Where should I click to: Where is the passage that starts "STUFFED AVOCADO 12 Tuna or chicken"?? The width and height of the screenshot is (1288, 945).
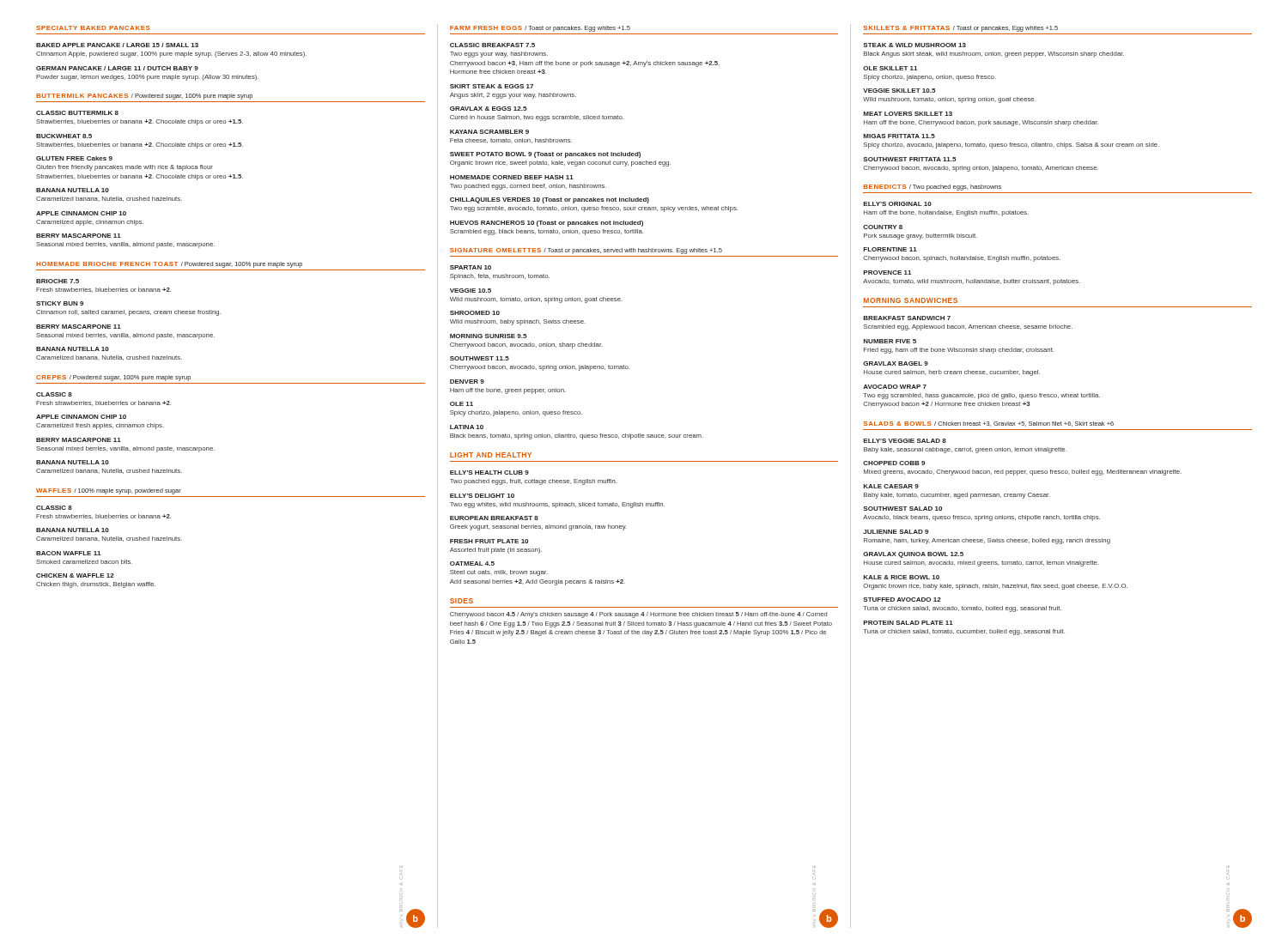click(1058, 605)
